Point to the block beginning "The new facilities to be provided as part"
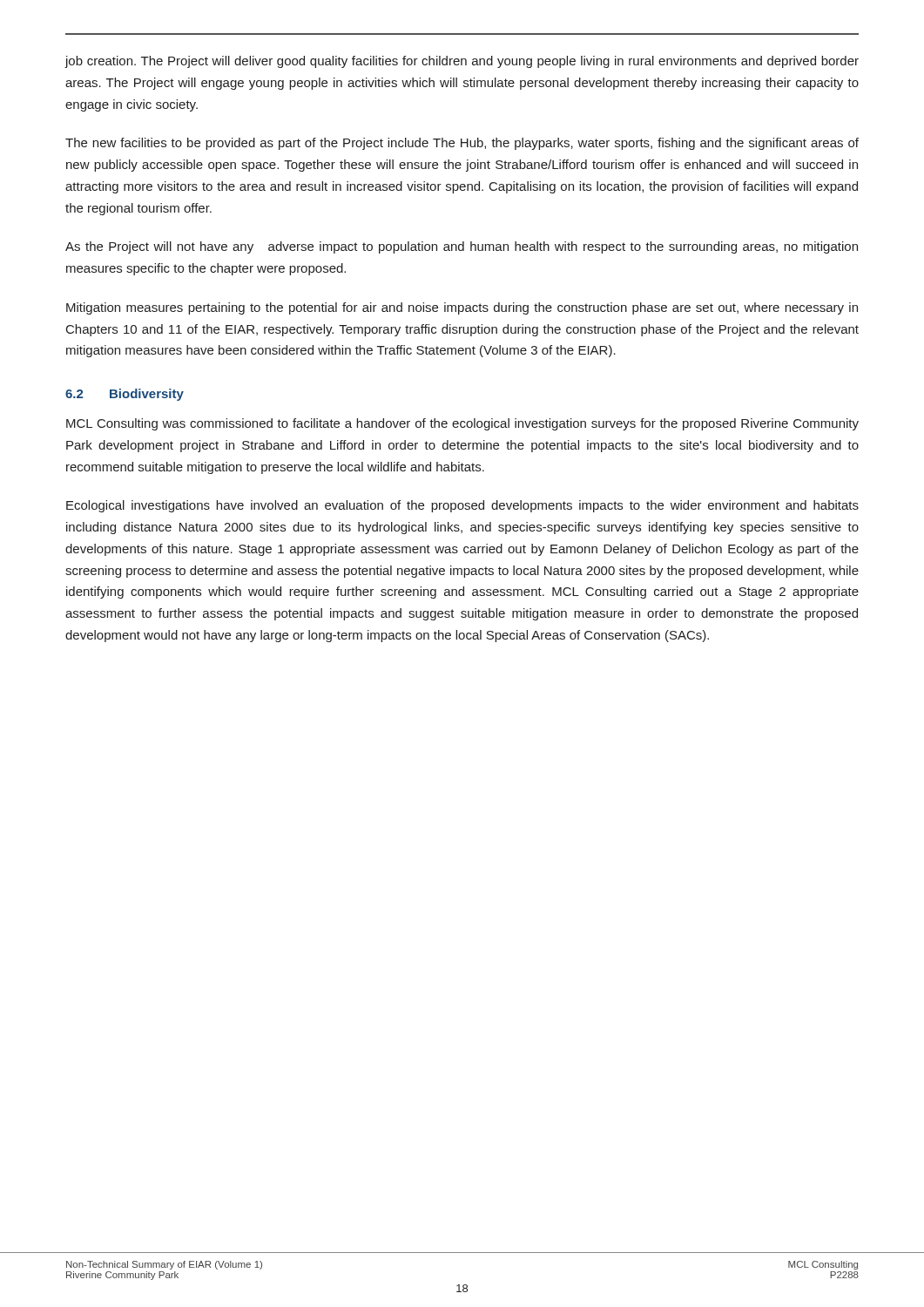924x1307 pixels. (x=462, y=175)
